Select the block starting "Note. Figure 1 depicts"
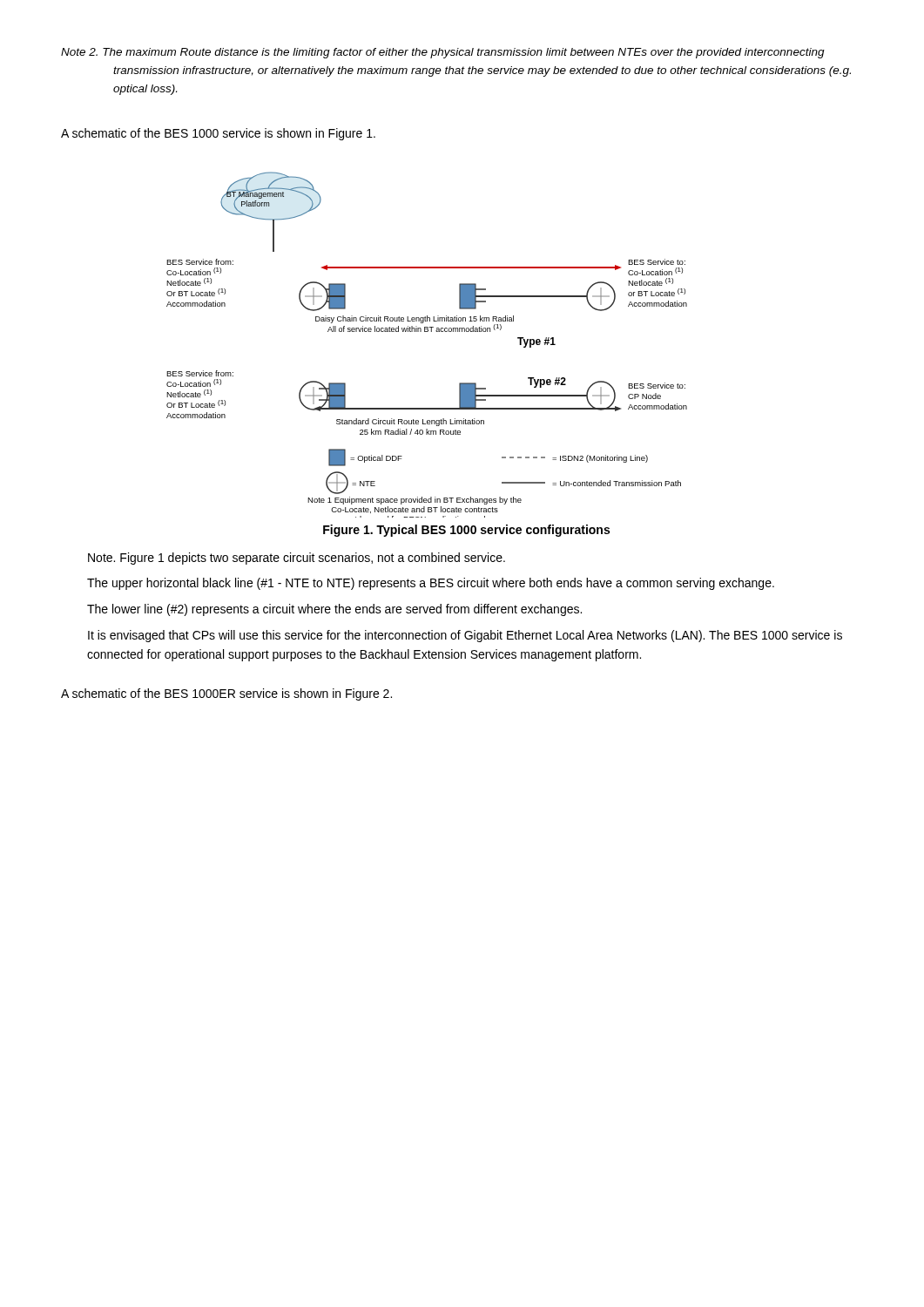Viewport: 924px width, 1307px height. click(297, 557)
